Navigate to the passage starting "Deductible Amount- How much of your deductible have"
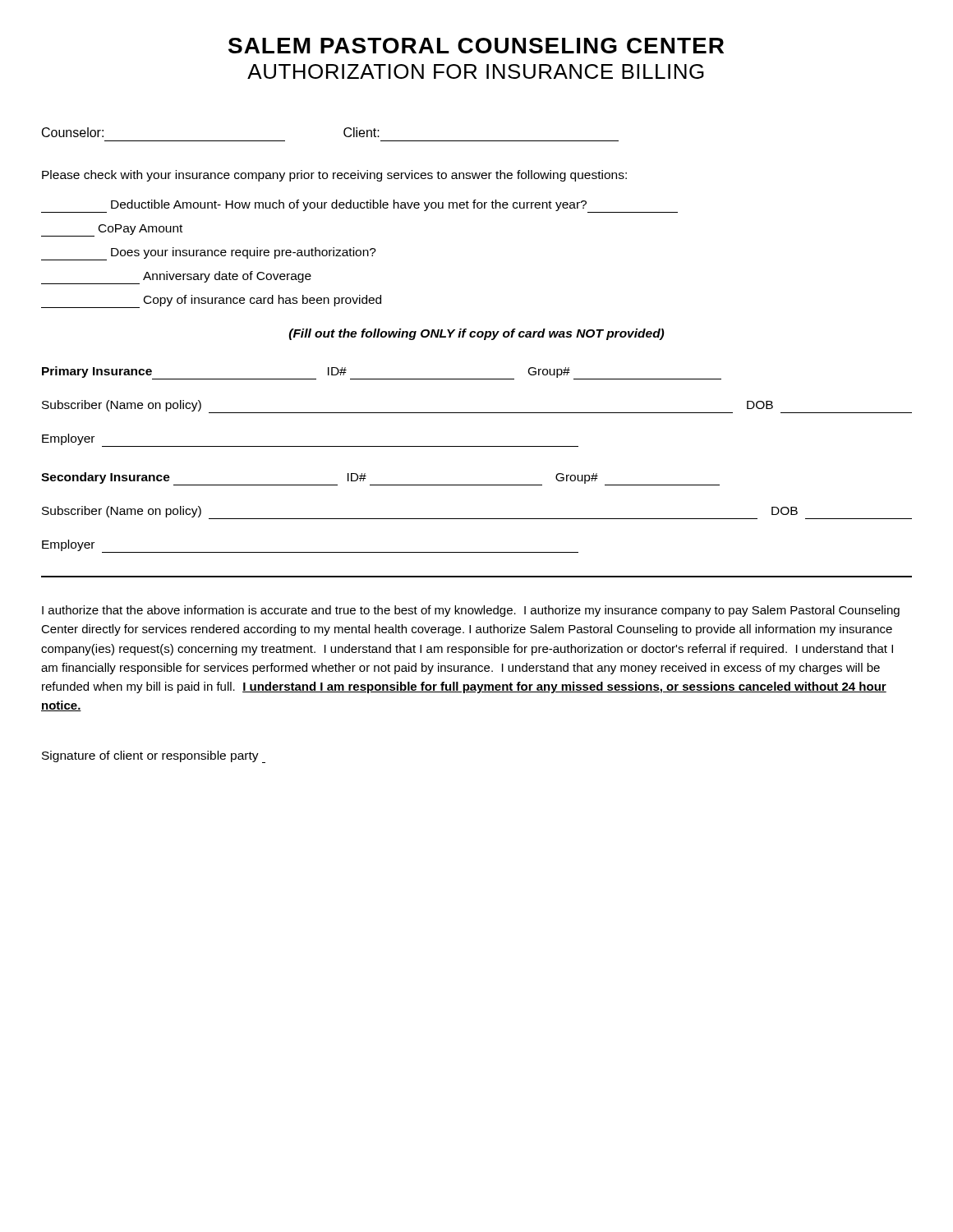The height and width of the screenshot is (1232, 953). tap(359, 205)
